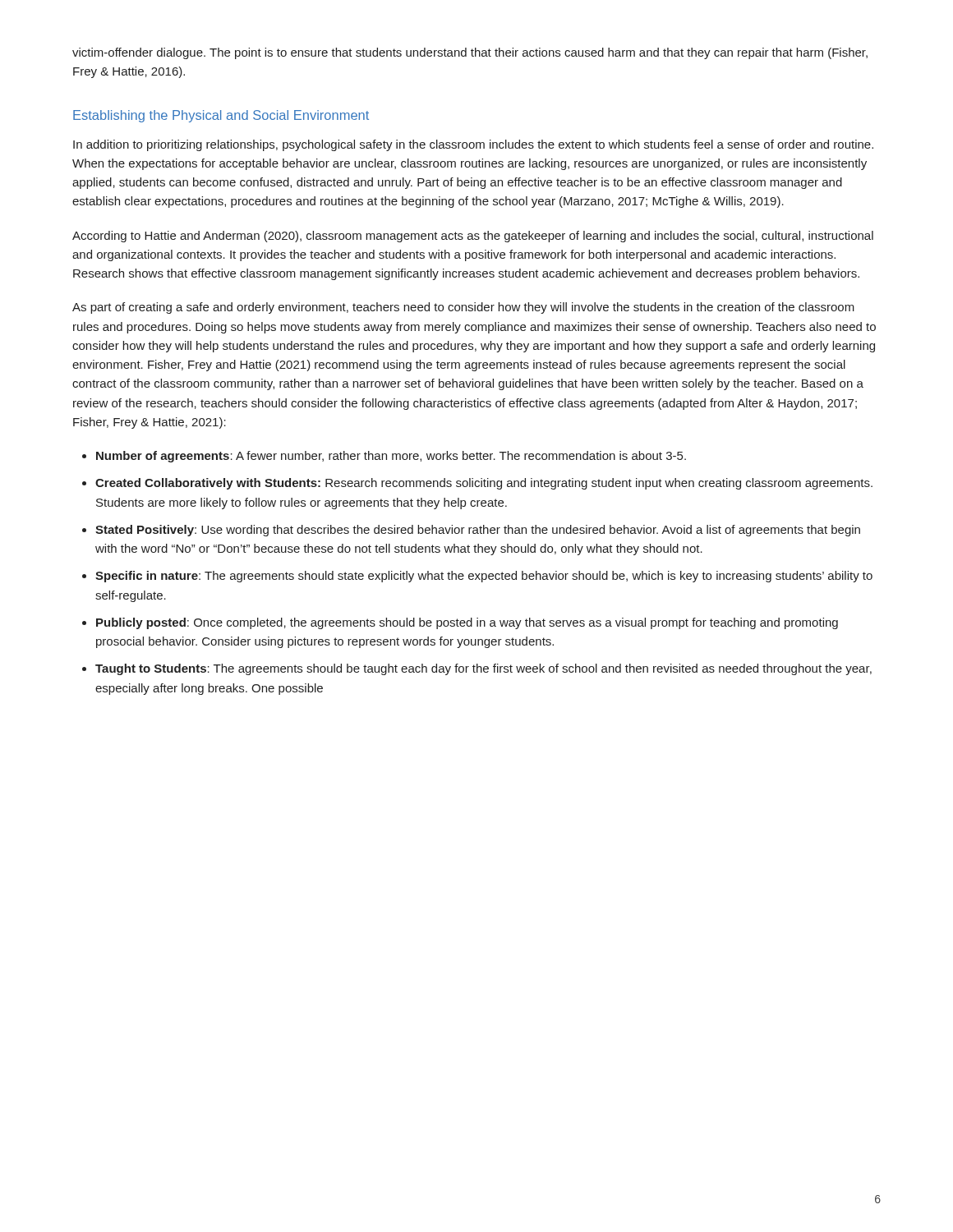Locate the text block containing "In addition to prioritizing relationships, psychological"
The height and width of the screenshot is (1232, 953).
[x=473, y=172]
